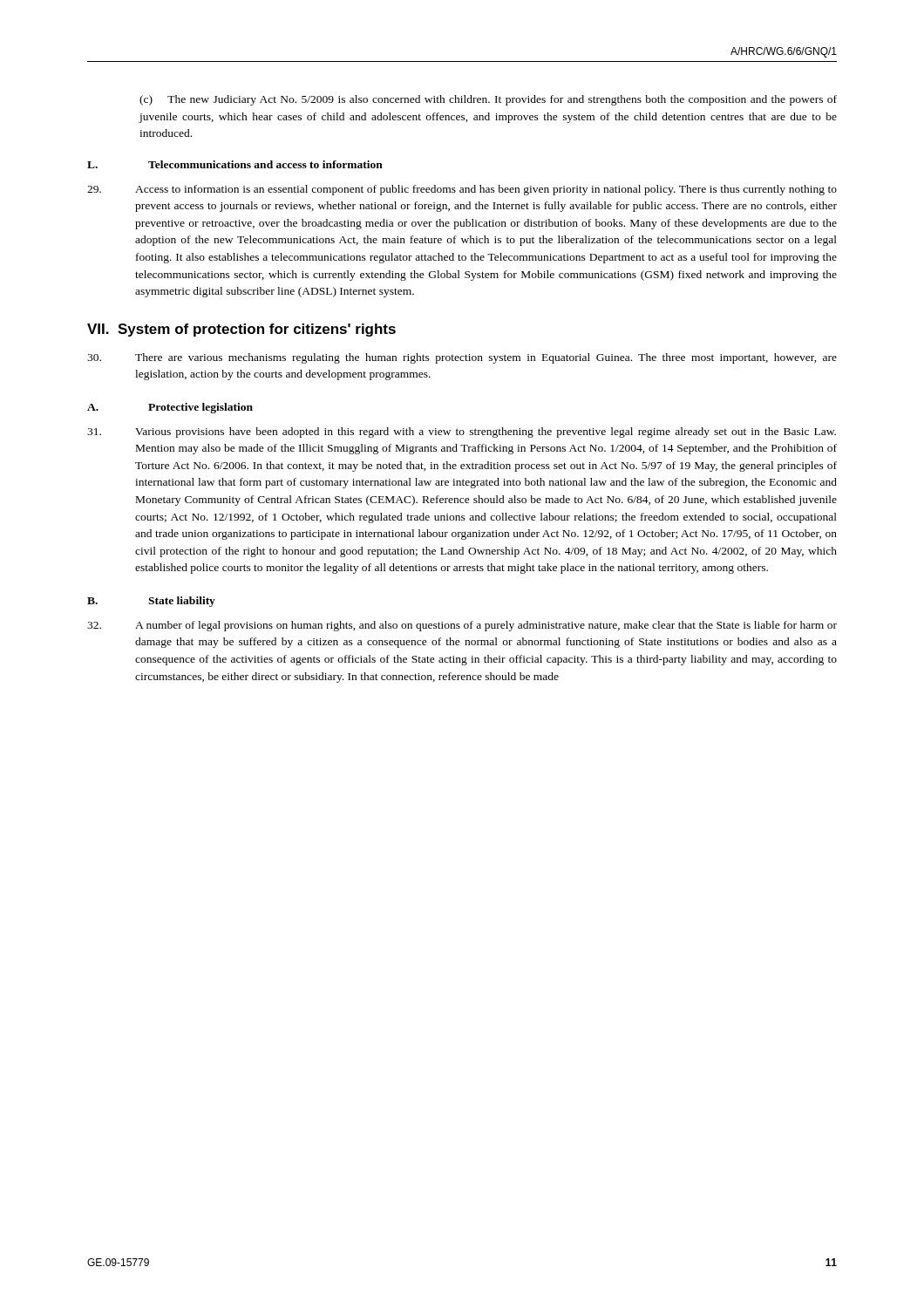924x1308 pixels.
Task: Locate the region starting "B. State liability"
Action: click(x=151, y=601)
